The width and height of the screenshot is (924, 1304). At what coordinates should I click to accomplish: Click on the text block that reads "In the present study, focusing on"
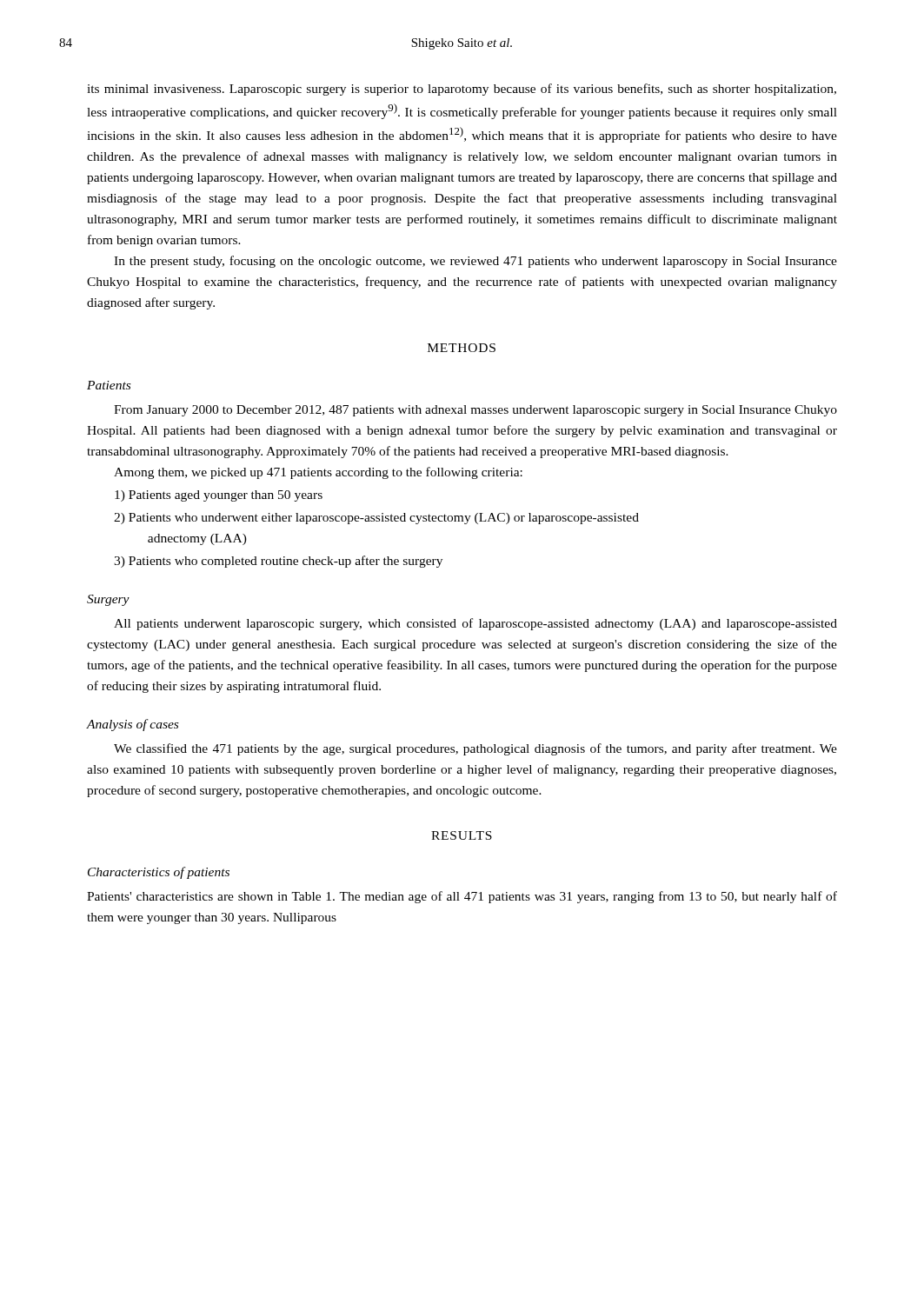462,282
